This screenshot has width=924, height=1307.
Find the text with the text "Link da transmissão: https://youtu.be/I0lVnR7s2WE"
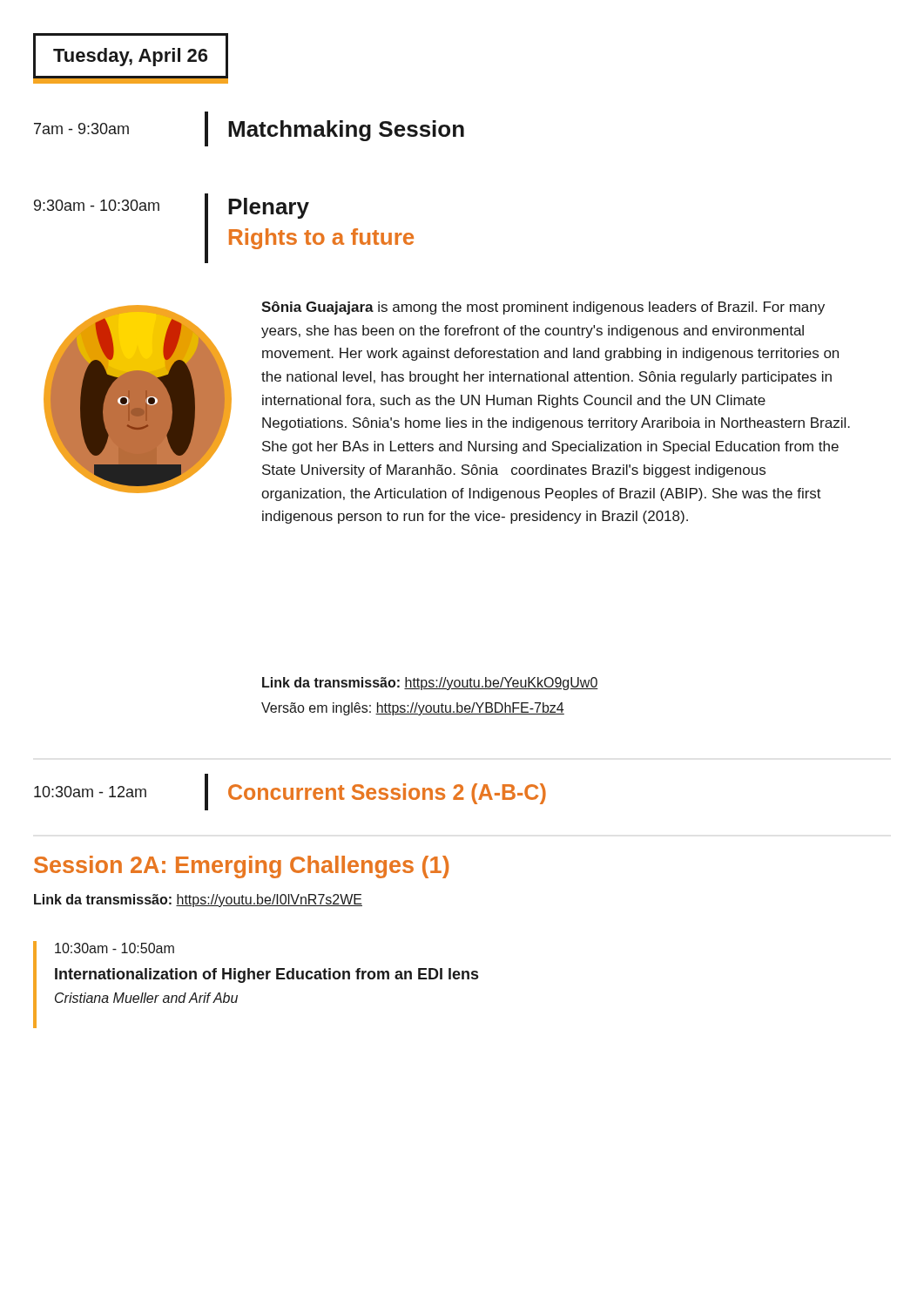[x=198, y=900]
